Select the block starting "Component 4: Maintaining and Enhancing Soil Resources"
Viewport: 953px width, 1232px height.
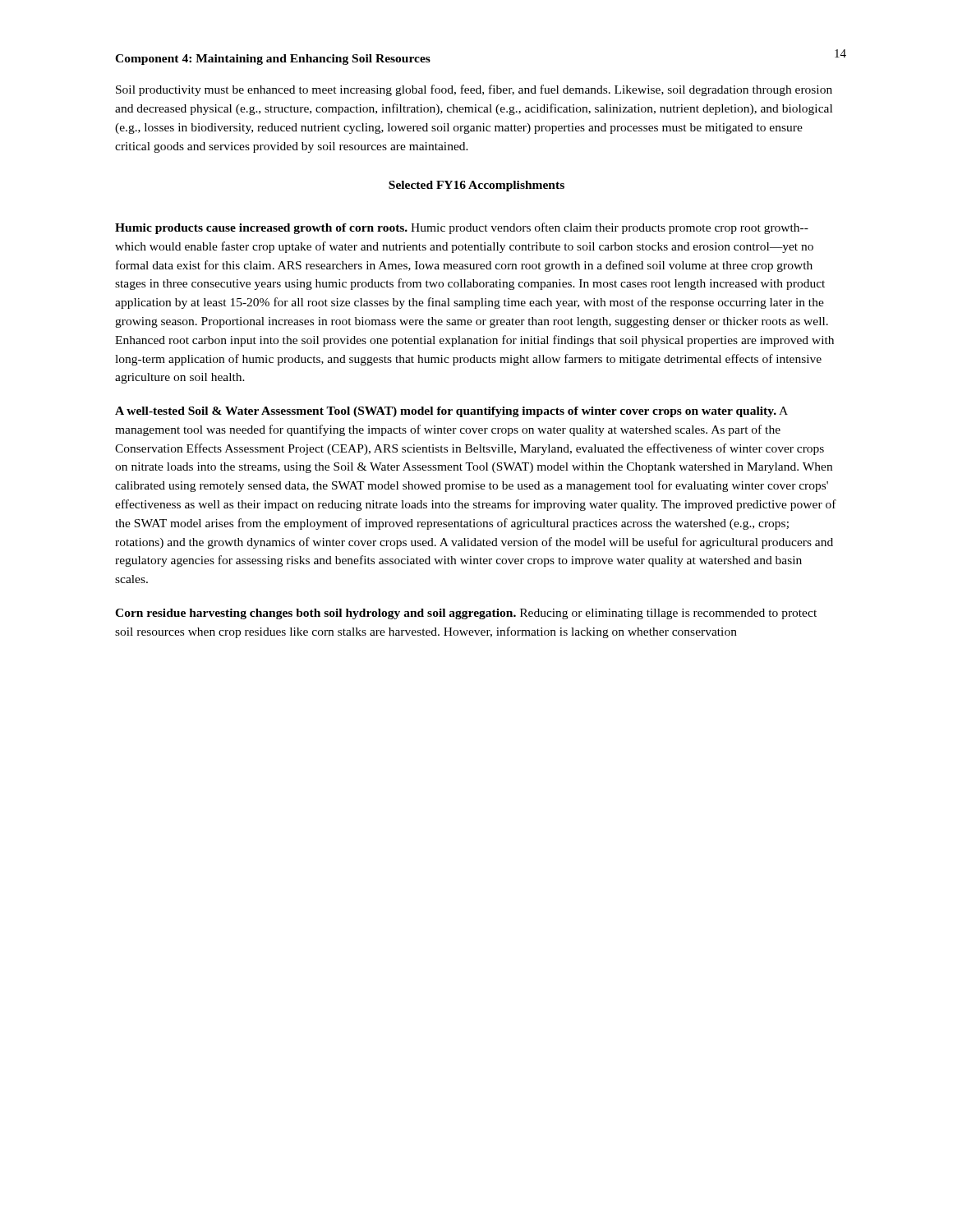click(273, 58)
